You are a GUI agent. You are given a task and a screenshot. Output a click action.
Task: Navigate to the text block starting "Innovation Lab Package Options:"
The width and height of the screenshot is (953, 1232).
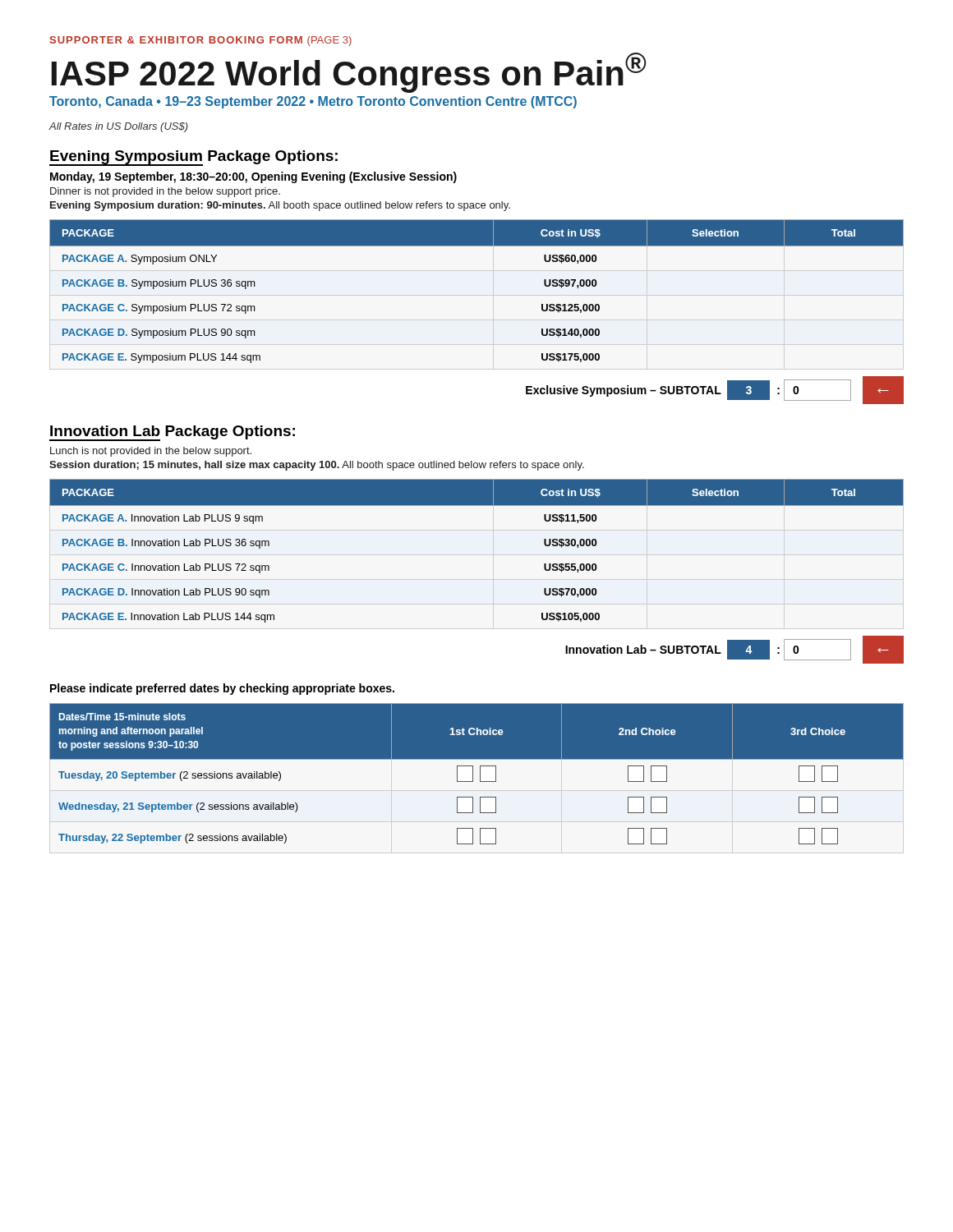point(173,431)
